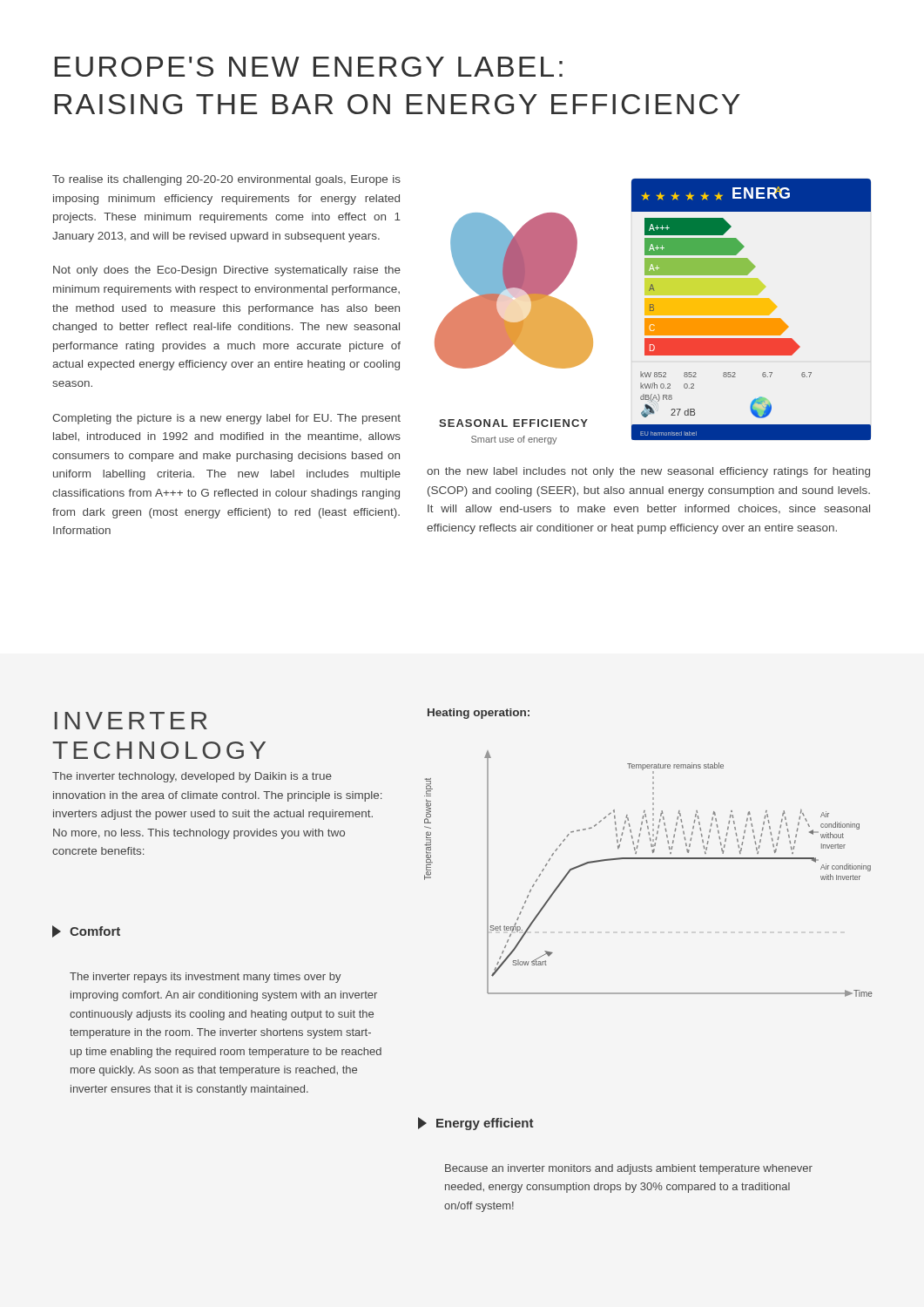The image size is (924, 1307).
Task: Navigate to the region starting "Energy efficient"
Action: tap(476, 1124)
